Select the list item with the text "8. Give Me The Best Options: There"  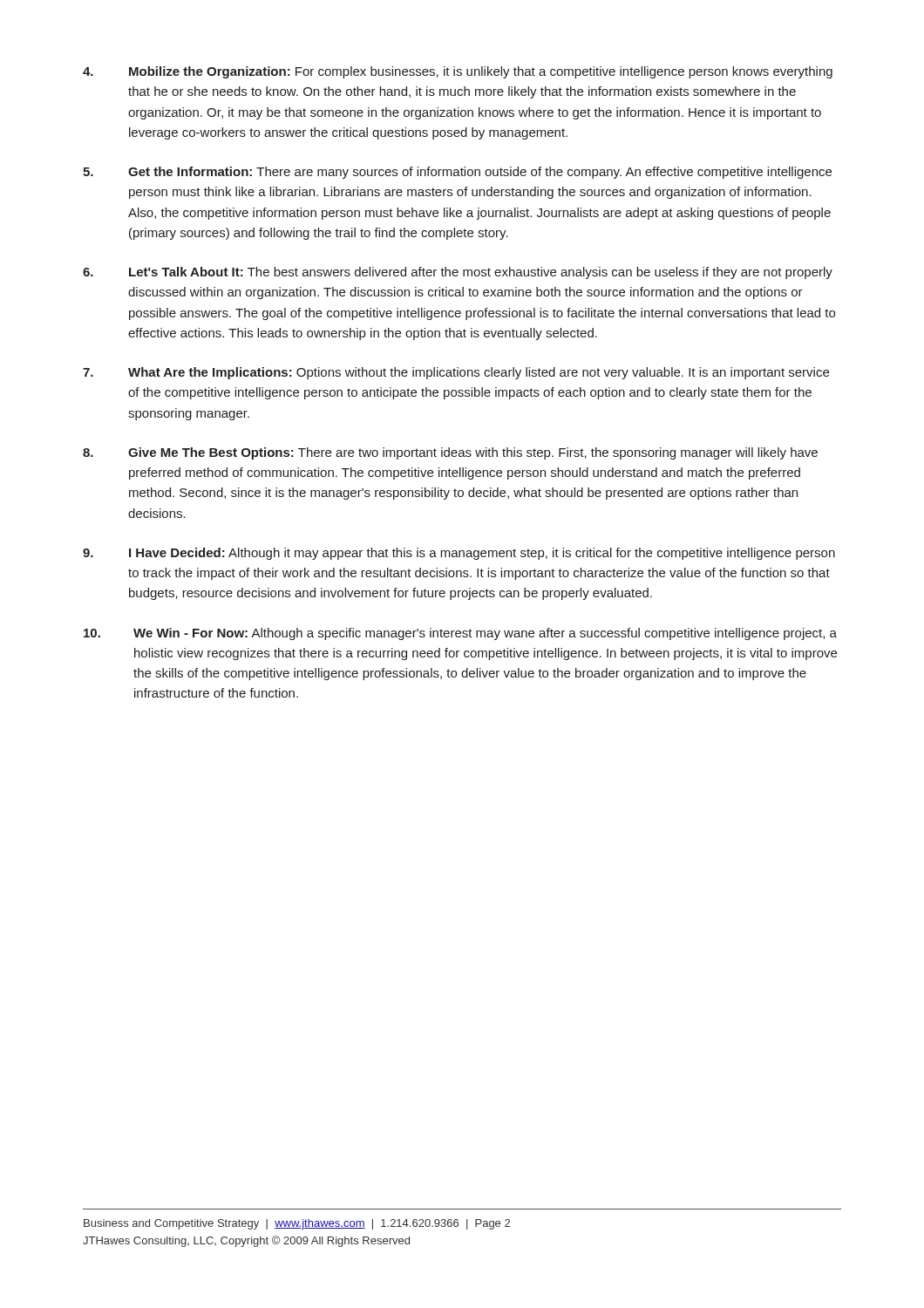pos(462,482)
